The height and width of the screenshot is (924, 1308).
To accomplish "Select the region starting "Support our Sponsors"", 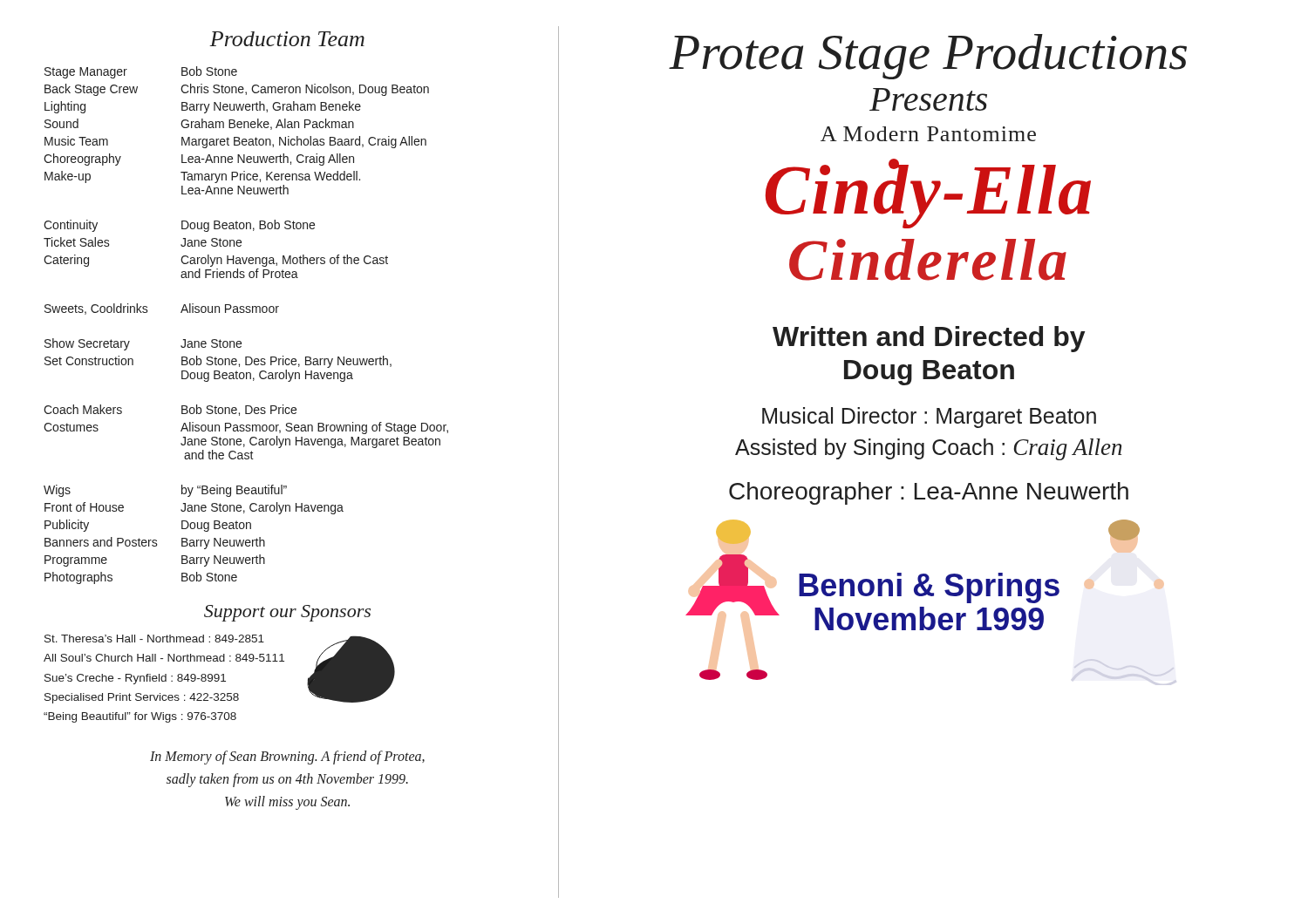I will pos(288,611).
